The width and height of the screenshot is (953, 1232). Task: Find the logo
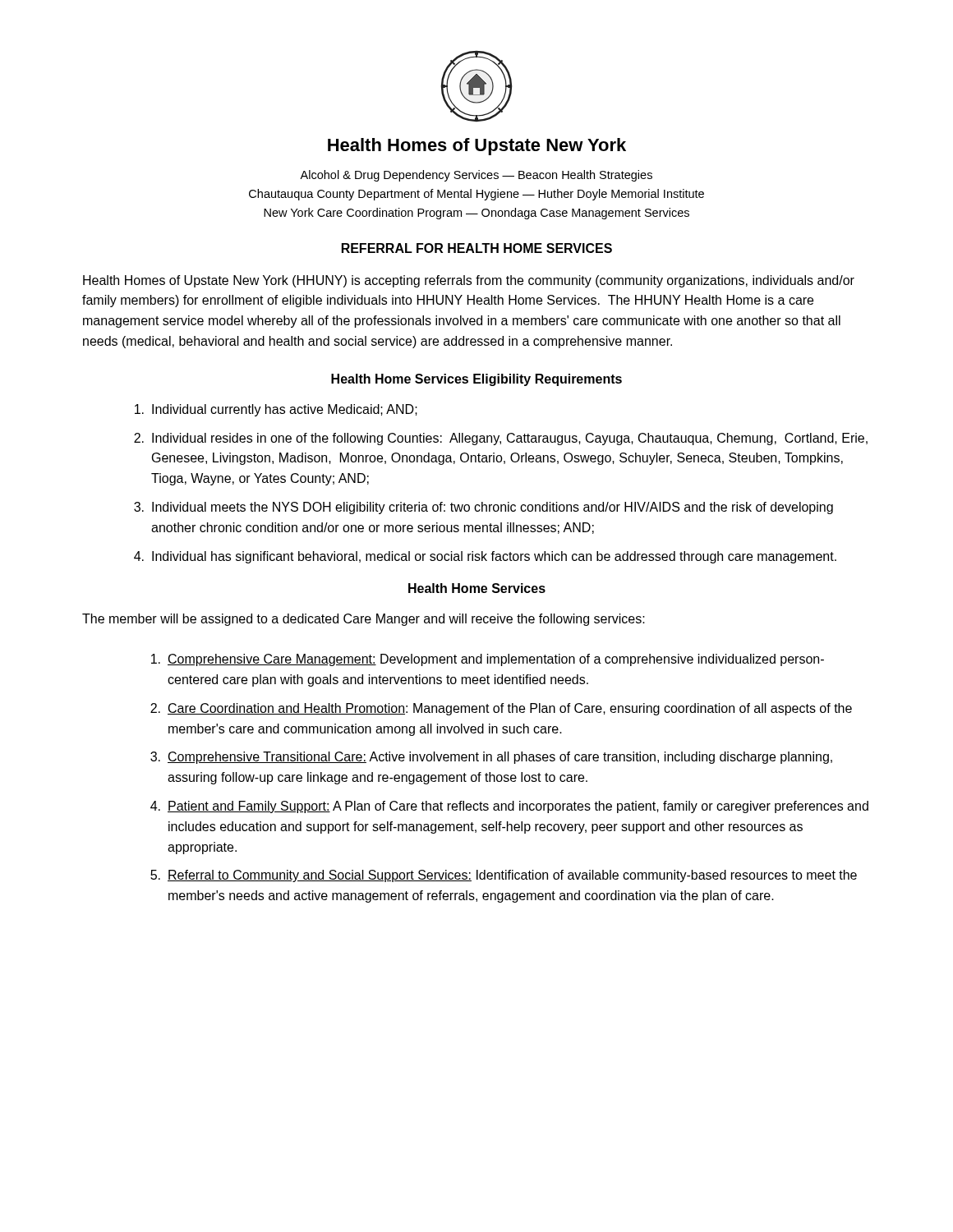coord(476,88)
